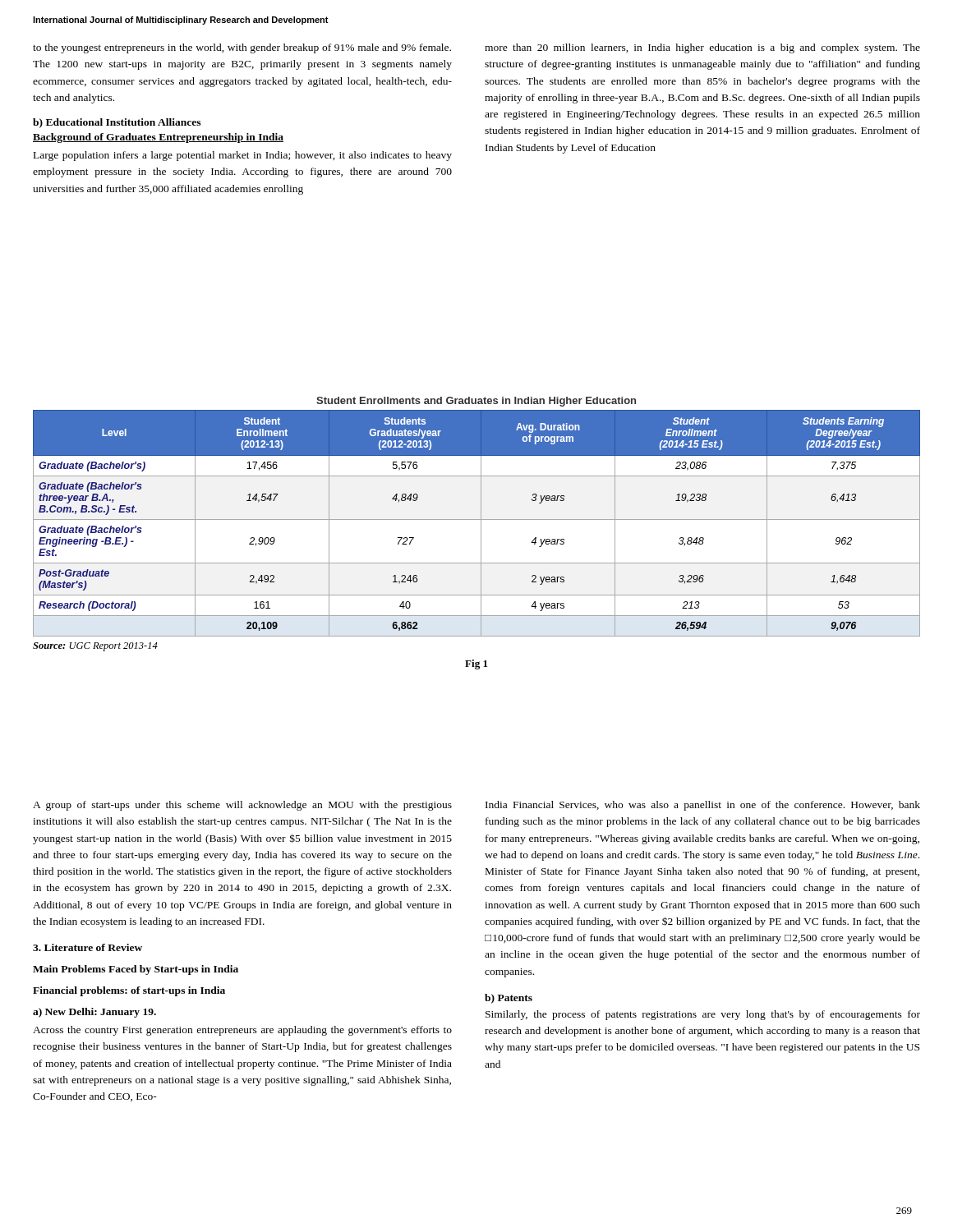Find the section header on this page that starts "Background of Graduates"

(158, 137)
